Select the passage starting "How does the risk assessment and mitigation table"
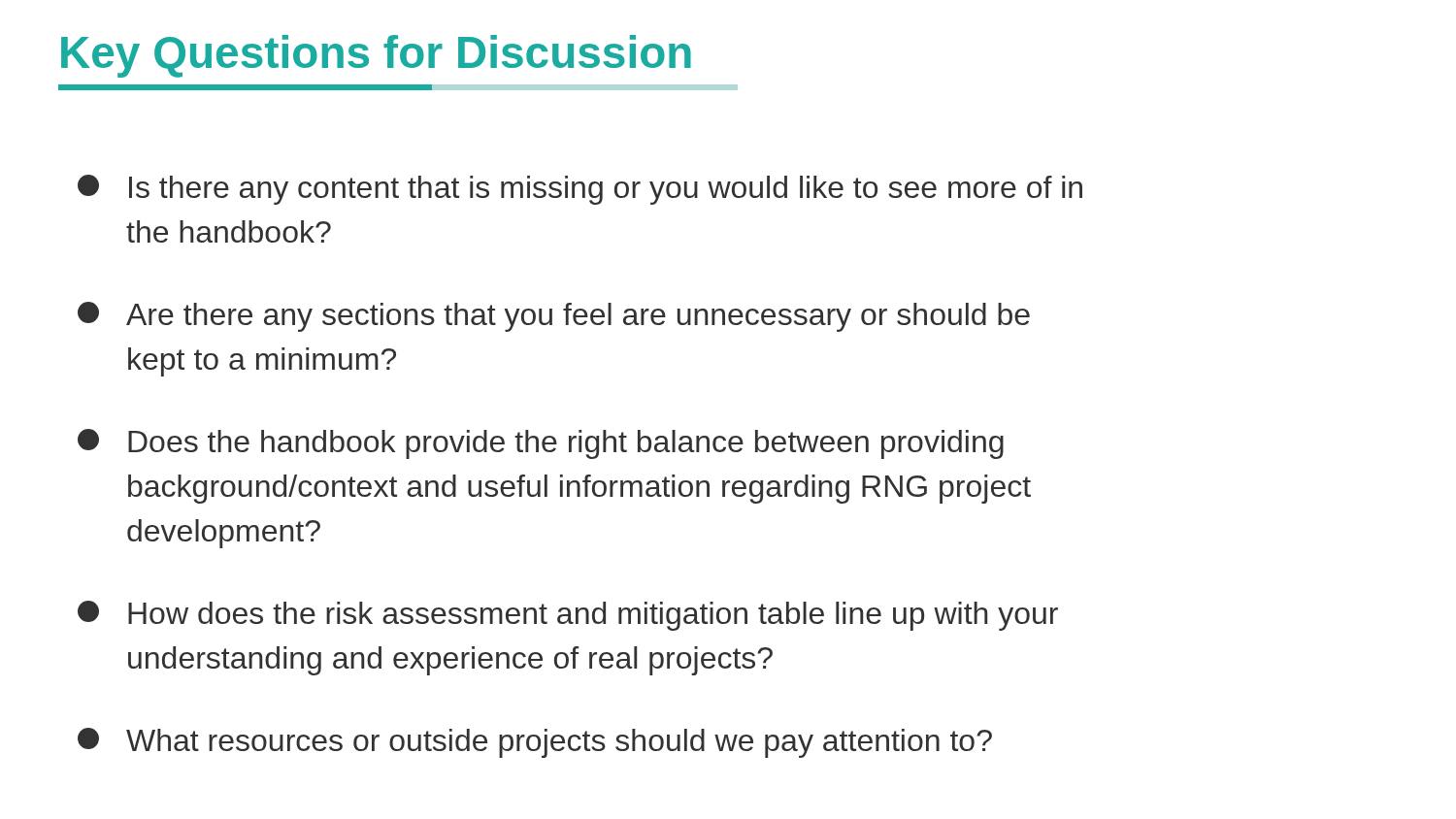This screenshot has width=1456, height=819. click(568, 636)
